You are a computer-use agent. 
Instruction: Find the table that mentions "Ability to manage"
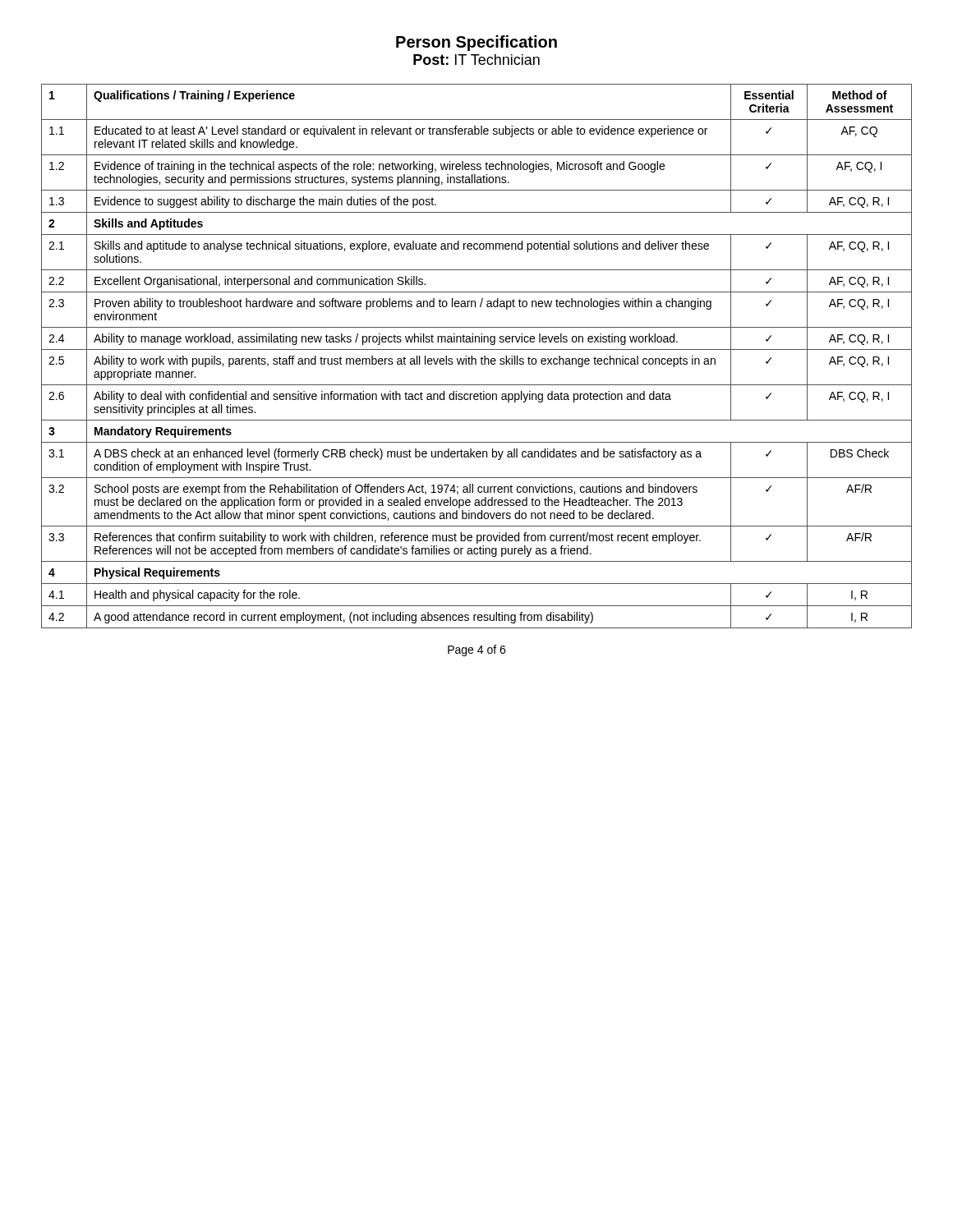[x=476, y=356]
